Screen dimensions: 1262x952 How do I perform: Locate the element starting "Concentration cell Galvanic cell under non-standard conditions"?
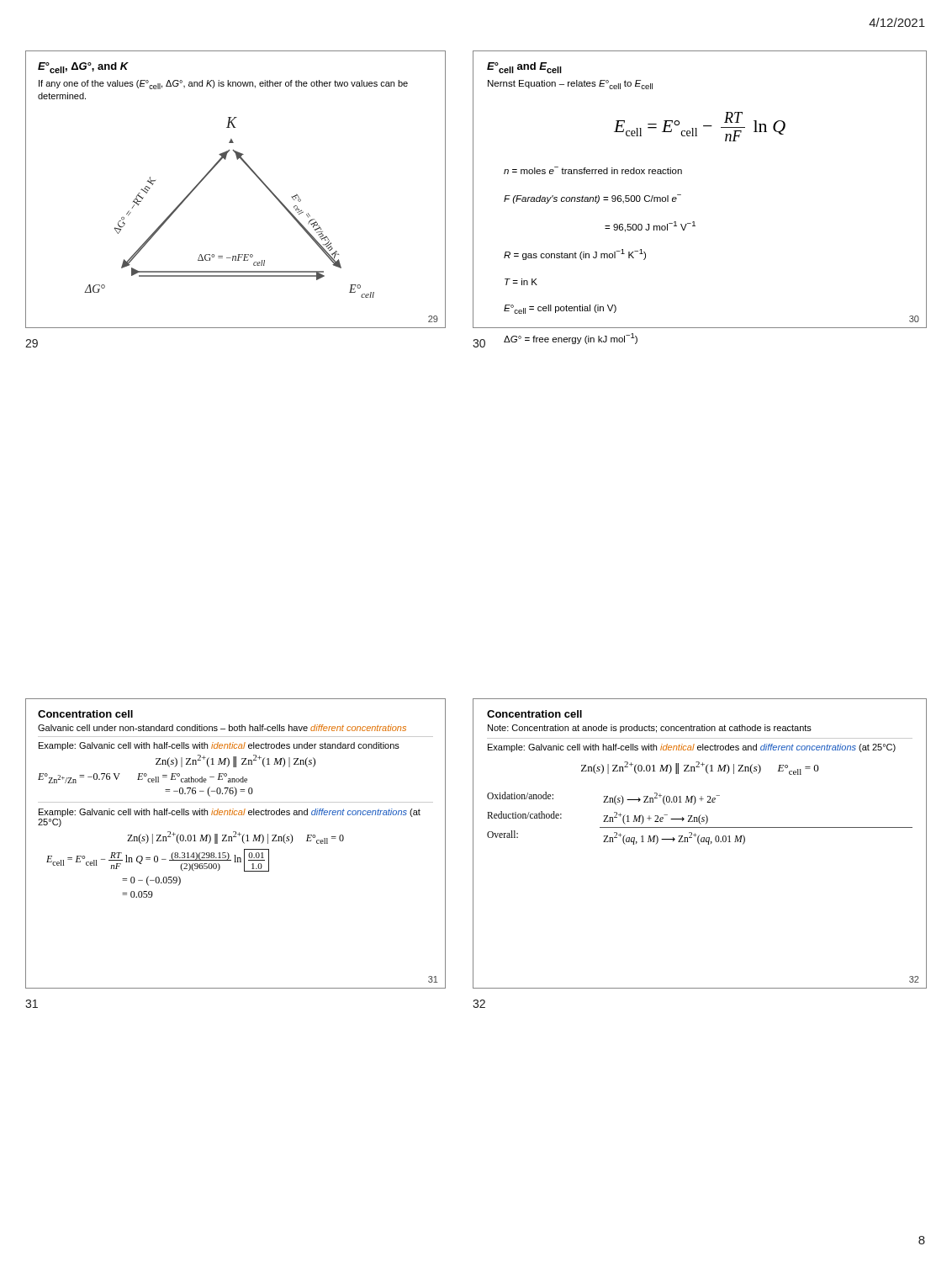238,846
